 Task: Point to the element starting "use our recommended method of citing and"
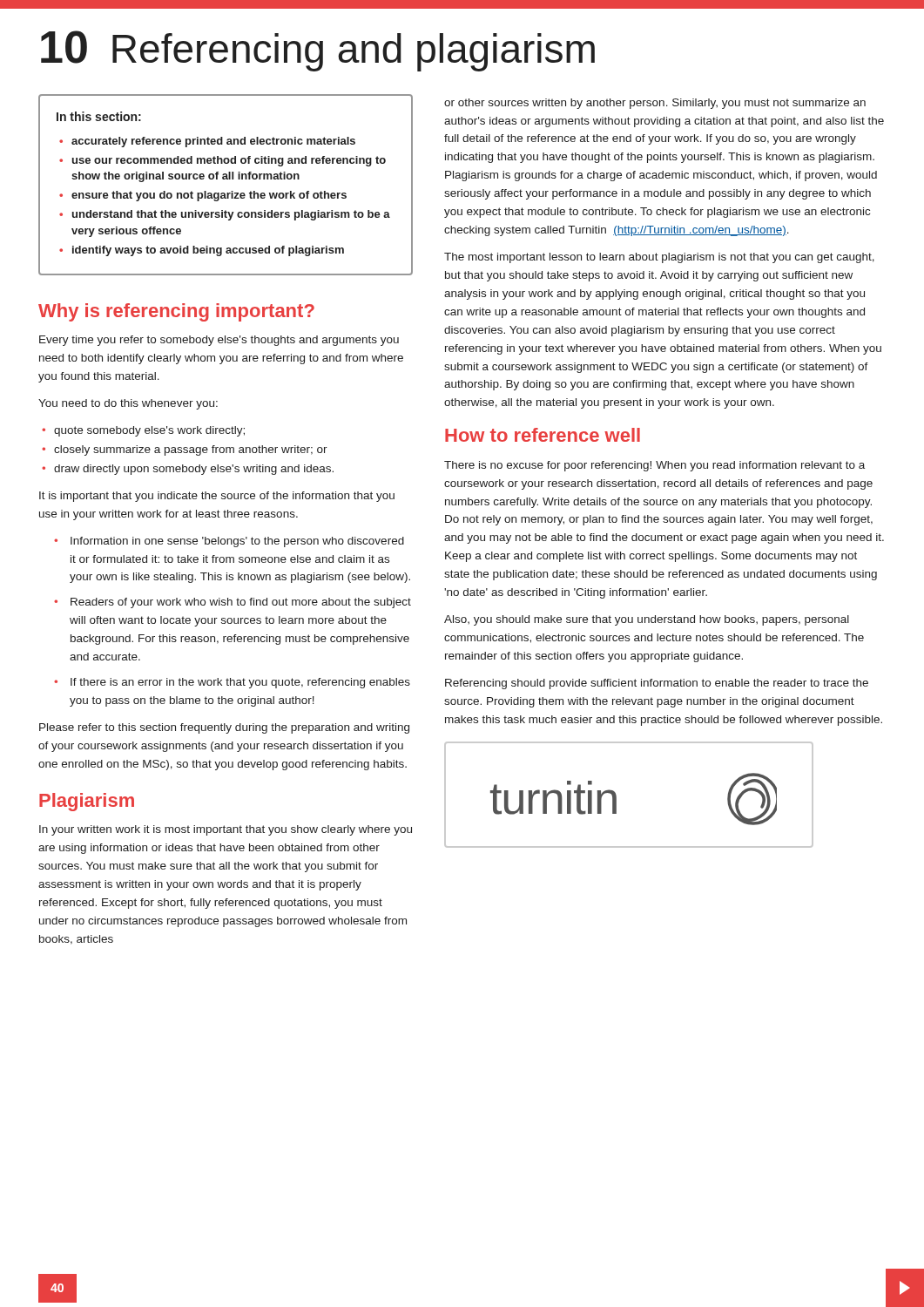click(x=229, y=168)
